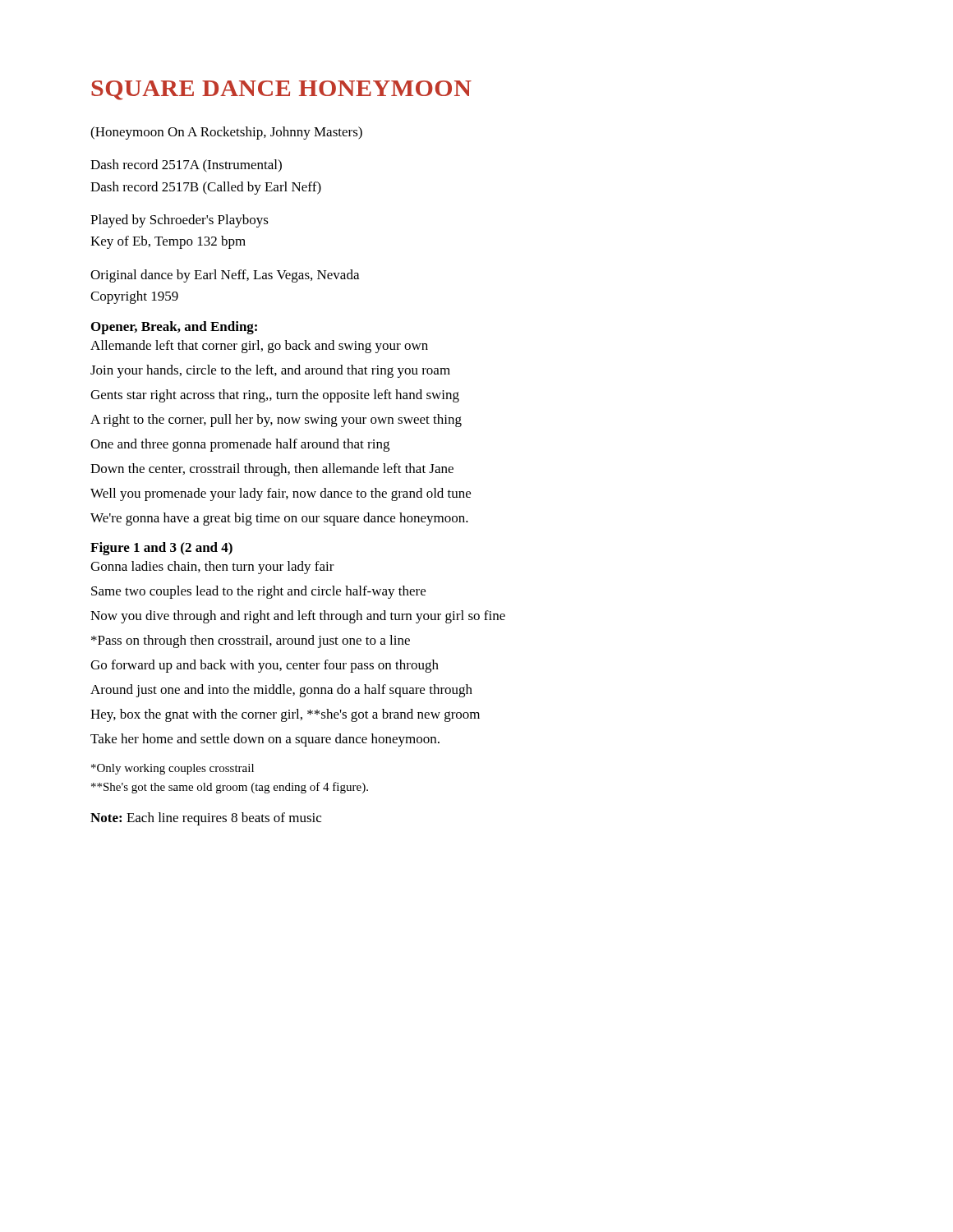Locate the section header that says "Figure 1 and 3 (2"
Viewport: 953px width, 1232px height.
coord(162,548)
